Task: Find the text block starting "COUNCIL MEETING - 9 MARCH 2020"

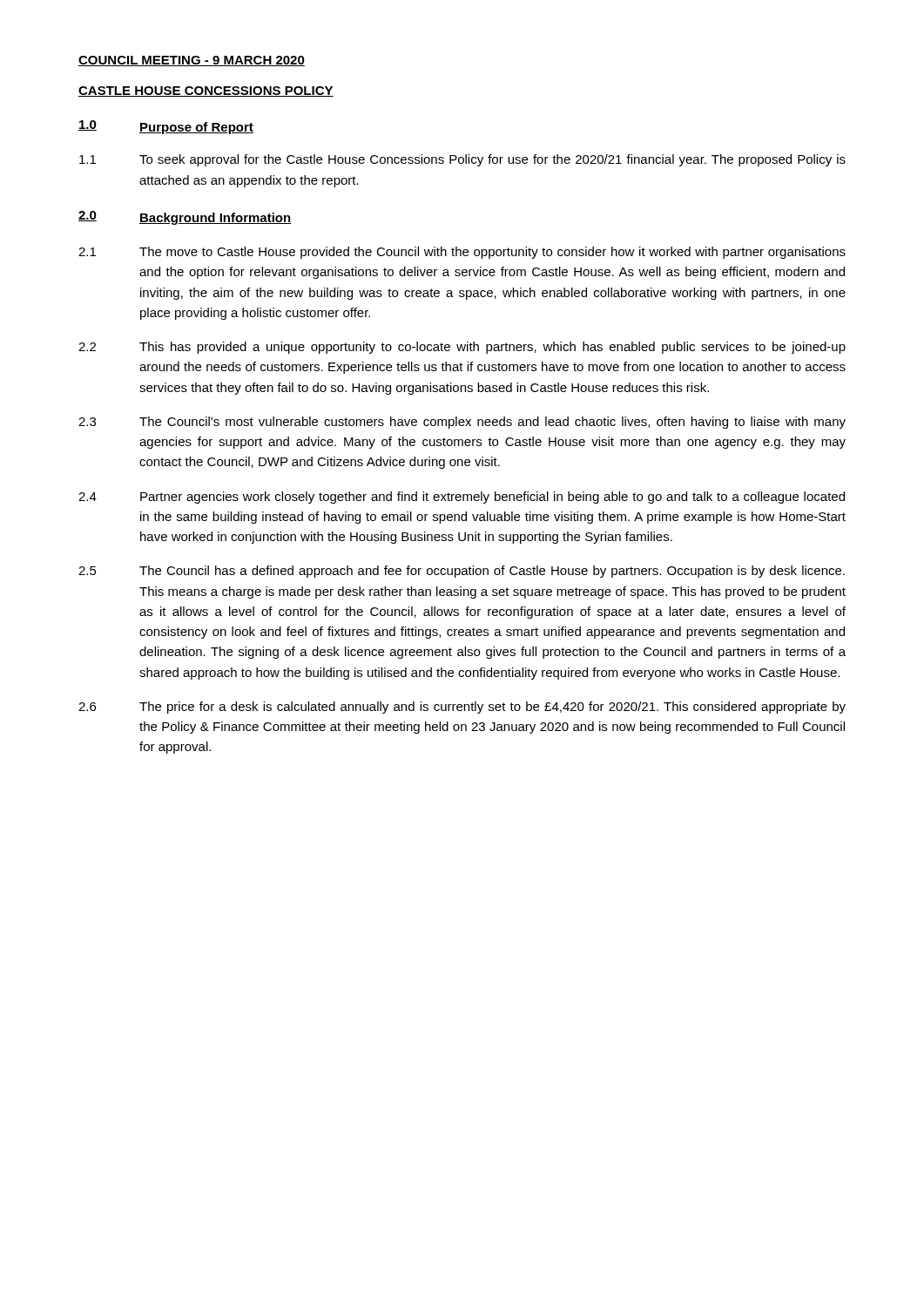Action: point(191,60)
